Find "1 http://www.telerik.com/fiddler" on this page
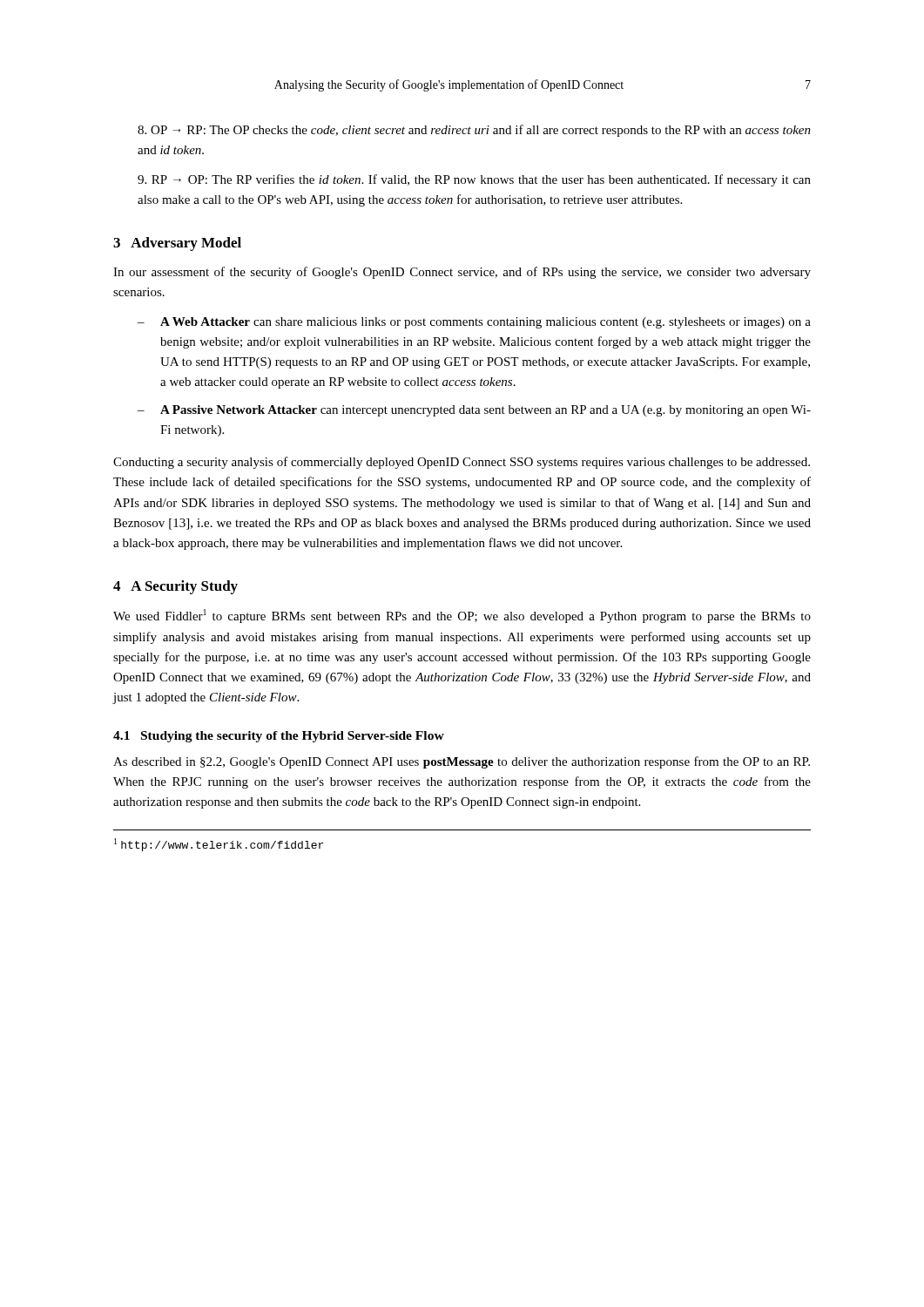This screenshot has width=924, height=1307. (x=219, y=845)
